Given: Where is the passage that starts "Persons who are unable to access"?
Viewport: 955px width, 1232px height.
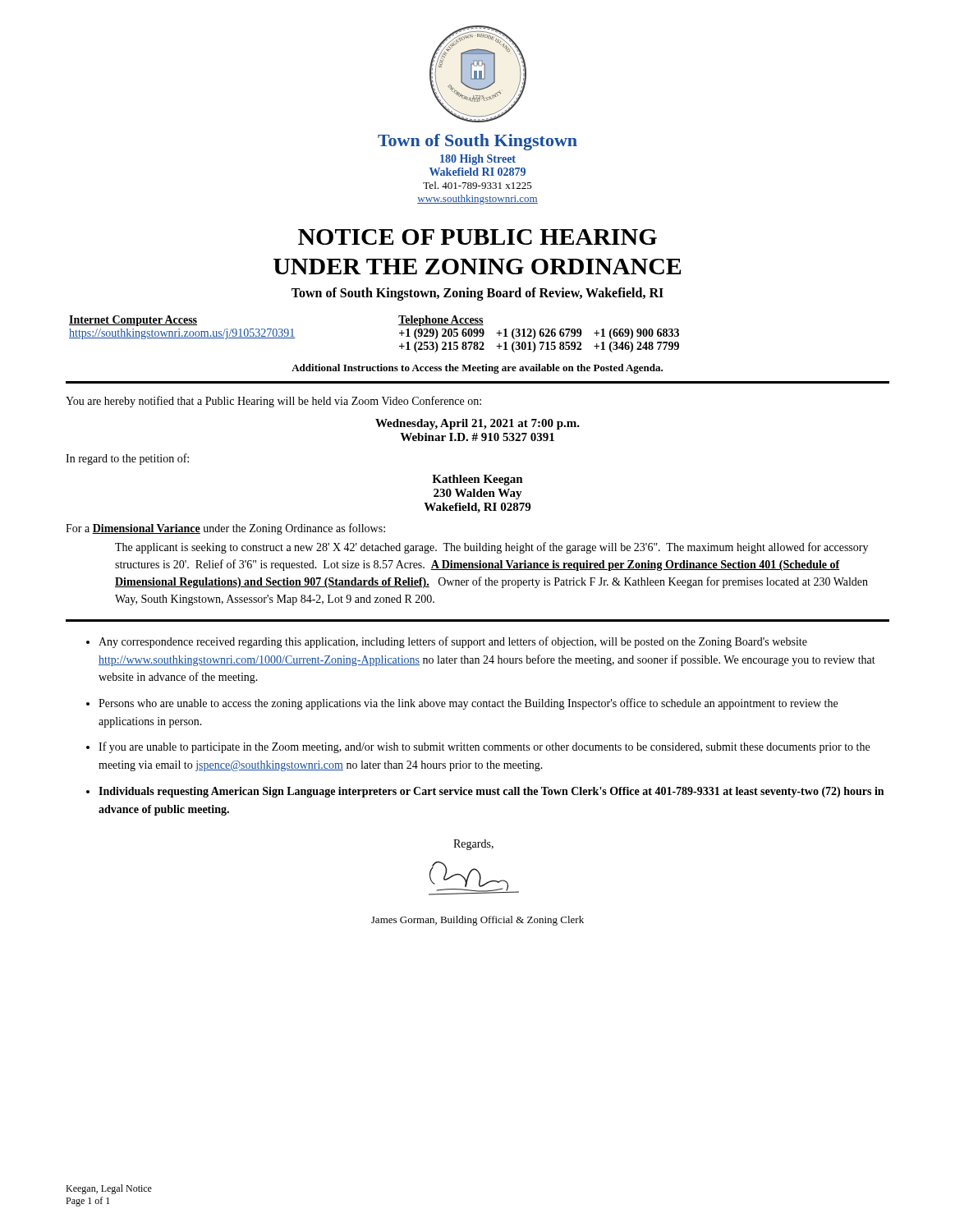Looking at the screenshot, I should (x=468, y=712).
